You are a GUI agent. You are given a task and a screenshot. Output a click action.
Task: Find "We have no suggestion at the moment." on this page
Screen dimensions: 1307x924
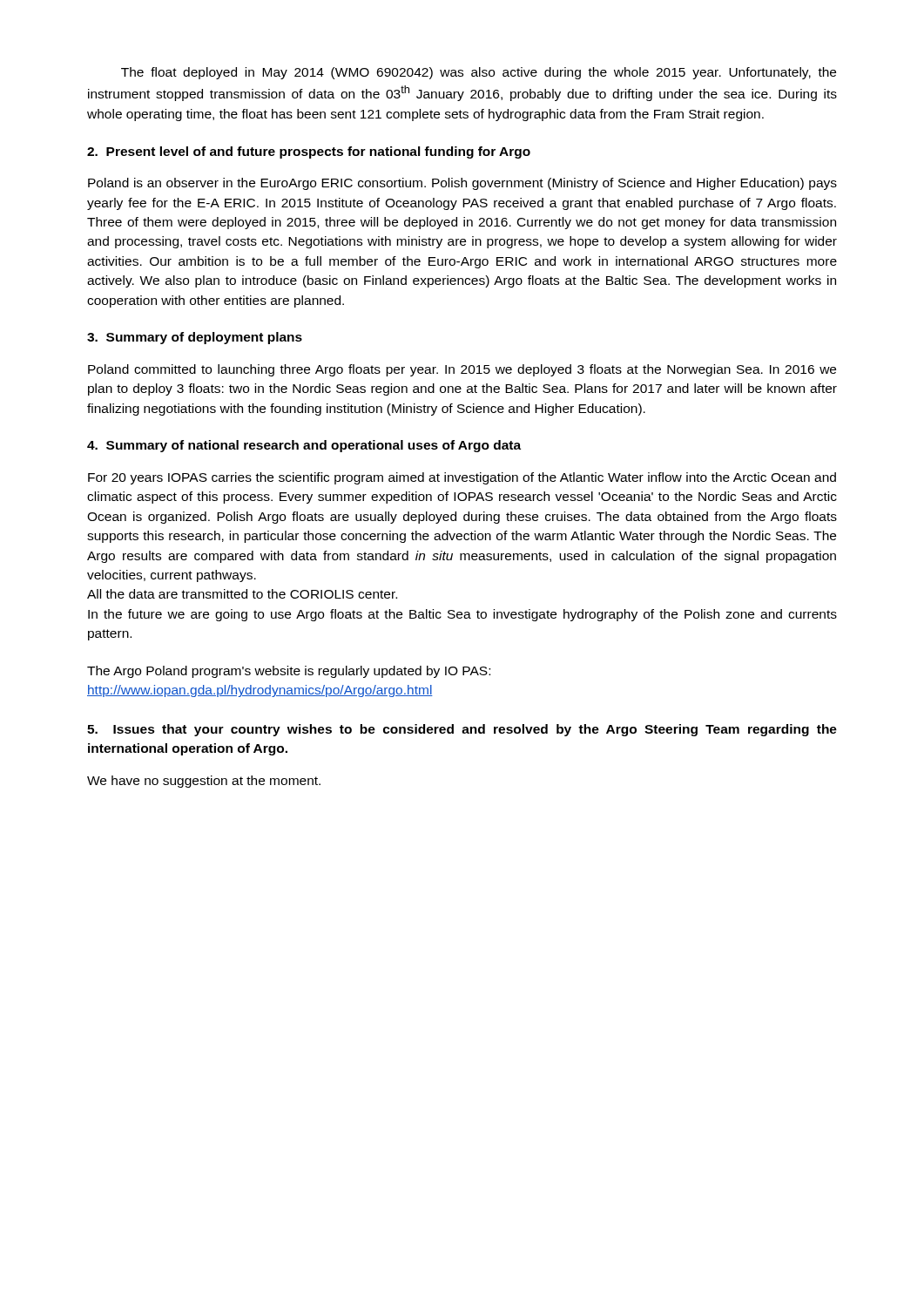click(x=204, y=782)
